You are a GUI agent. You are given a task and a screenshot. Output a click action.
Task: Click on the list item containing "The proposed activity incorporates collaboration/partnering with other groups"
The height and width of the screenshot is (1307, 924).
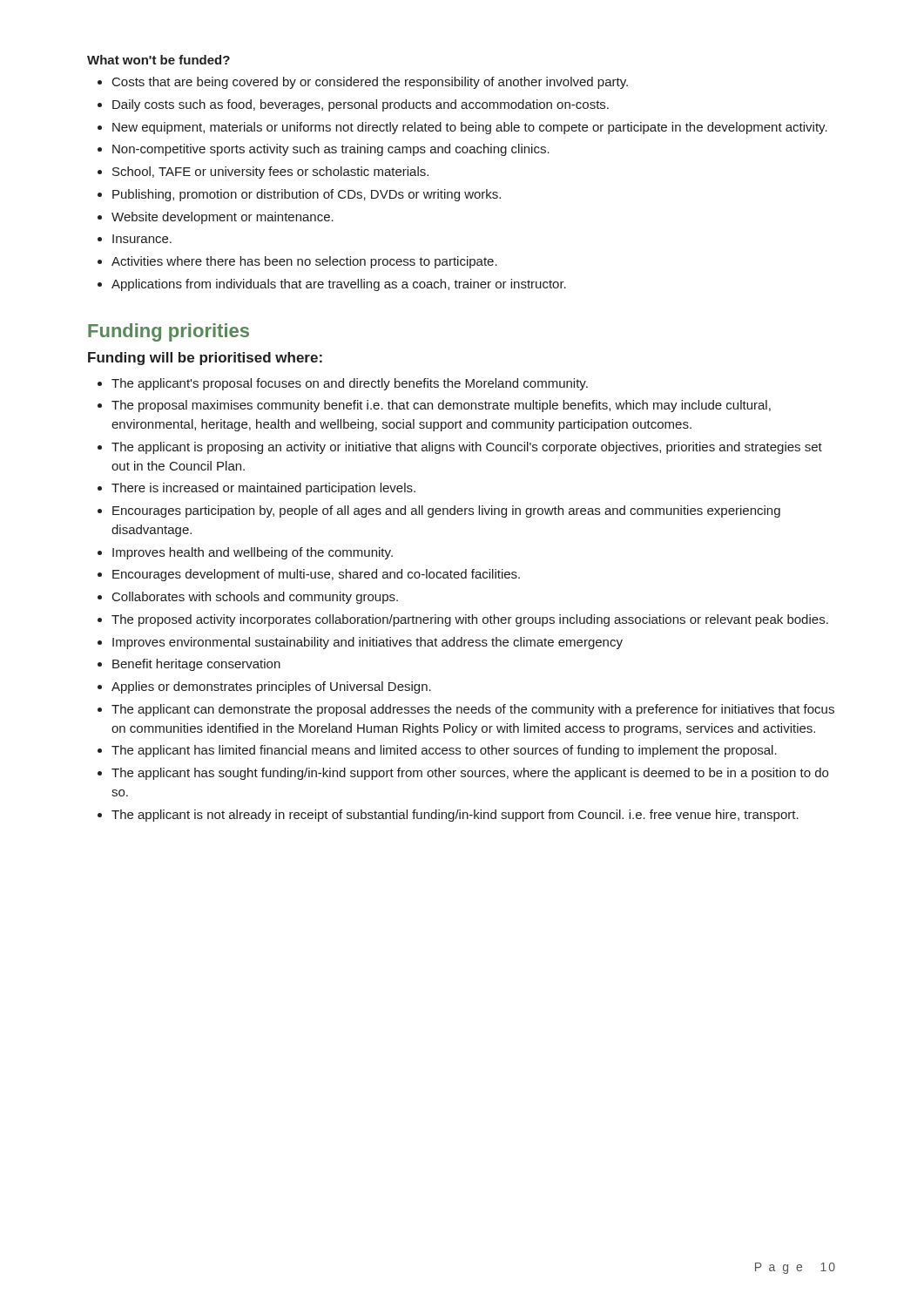coord(462,619)
